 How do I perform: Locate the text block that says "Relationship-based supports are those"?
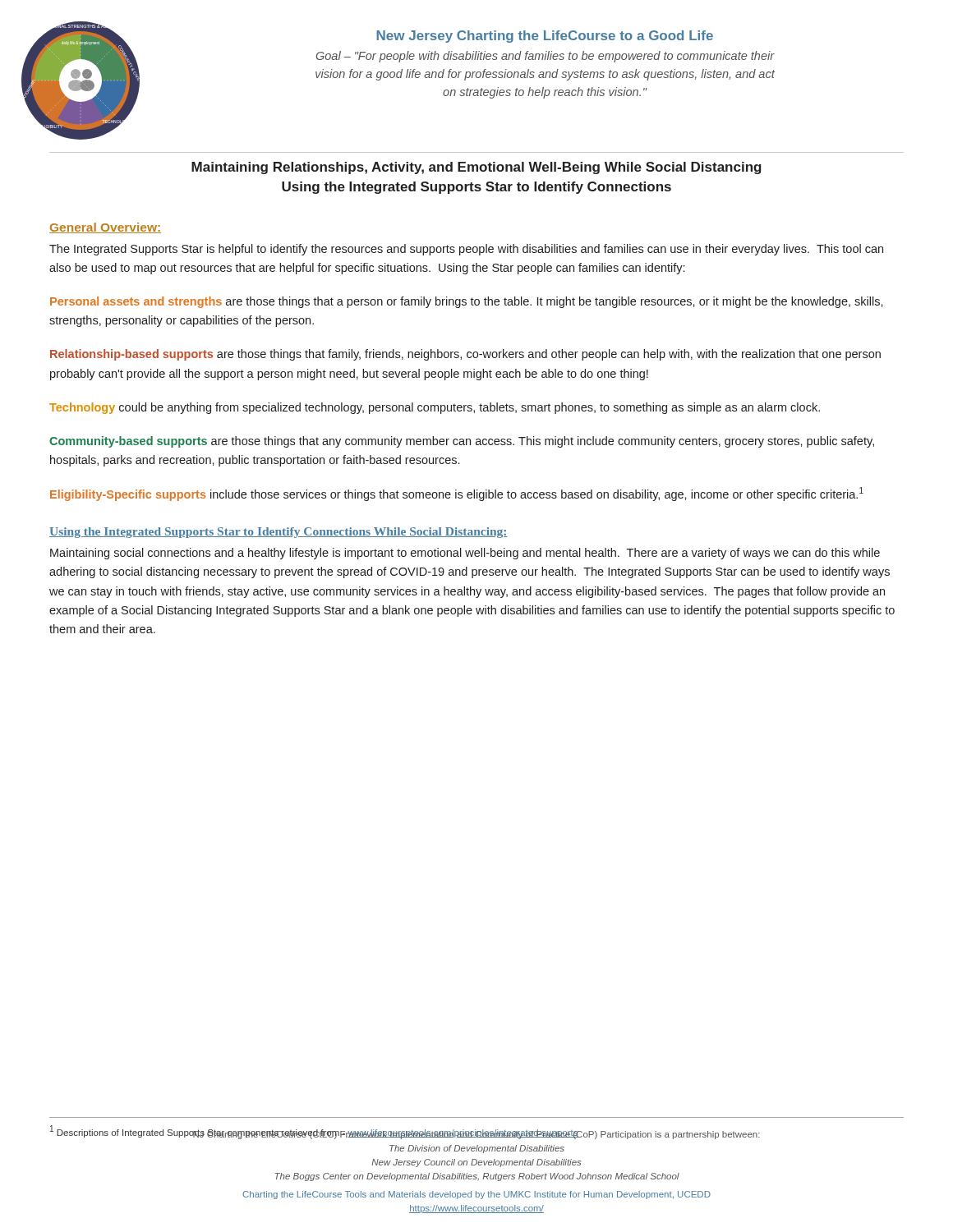(465, 364)
